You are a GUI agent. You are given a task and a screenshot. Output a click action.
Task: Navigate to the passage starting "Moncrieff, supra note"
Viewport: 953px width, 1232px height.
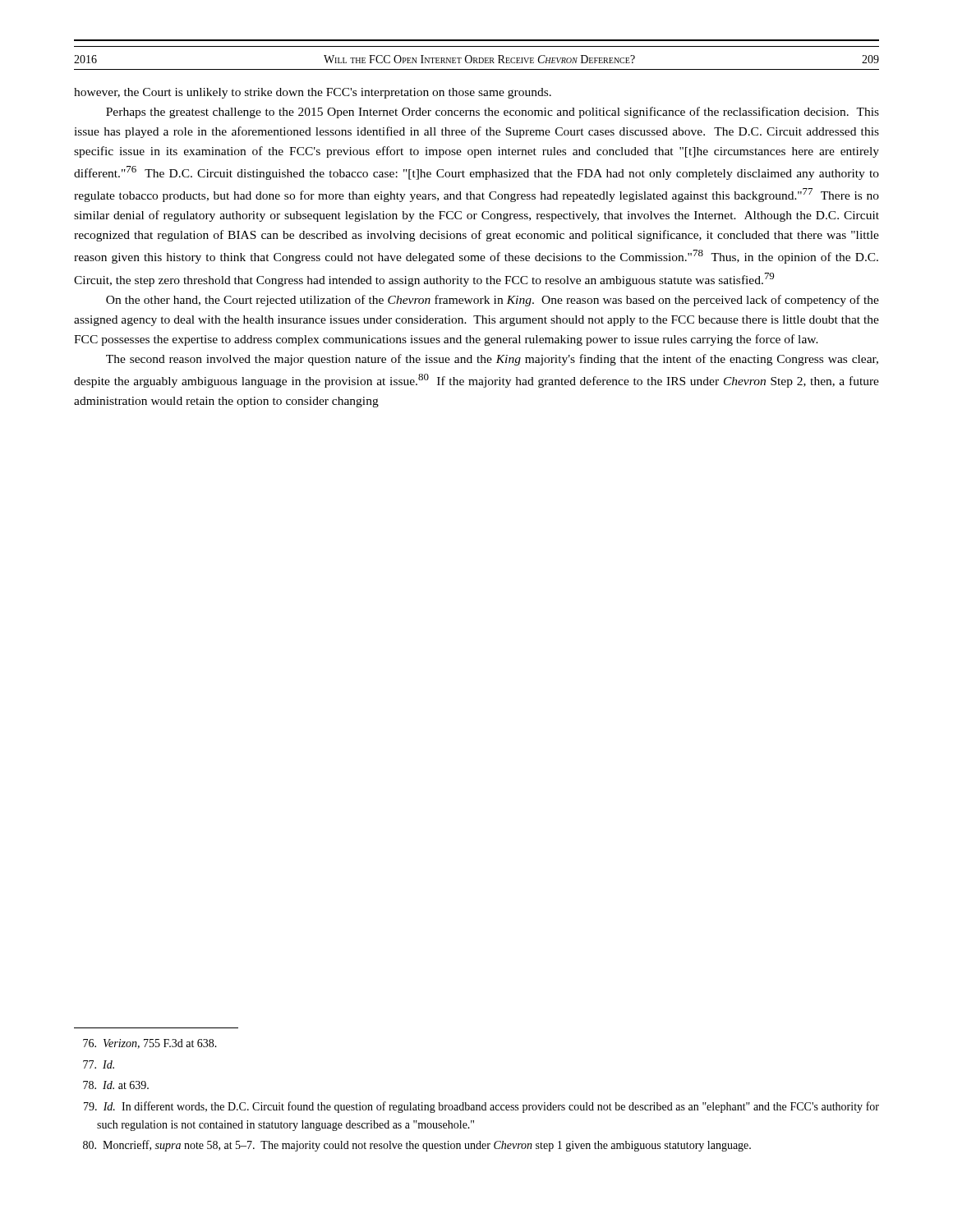(x=413, y=1146)
